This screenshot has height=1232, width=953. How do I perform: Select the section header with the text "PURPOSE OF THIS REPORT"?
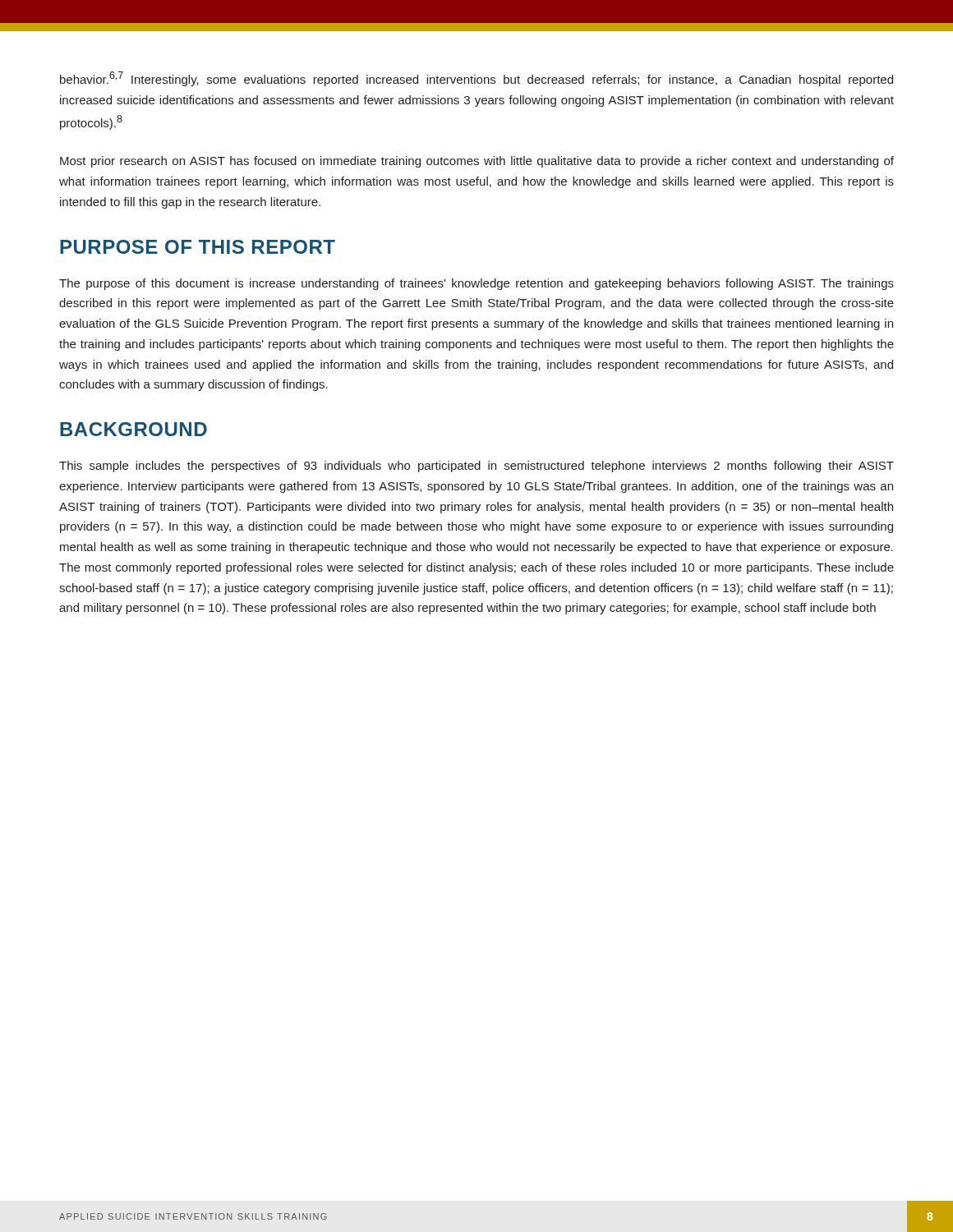coord(197,246)
